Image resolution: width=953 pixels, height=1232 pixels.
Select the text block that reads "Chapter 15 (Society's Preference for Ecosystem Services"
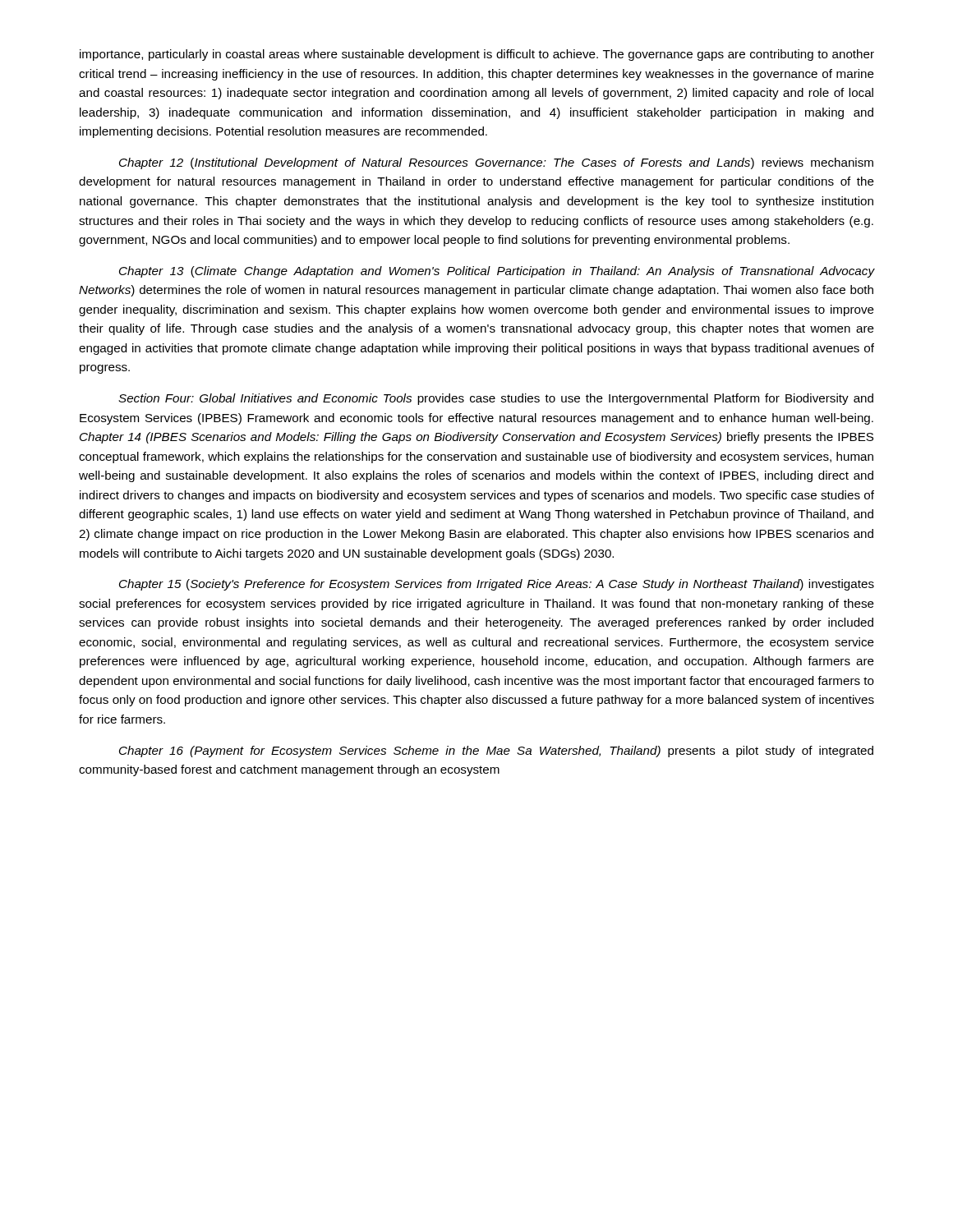click(x=476, y=651)
